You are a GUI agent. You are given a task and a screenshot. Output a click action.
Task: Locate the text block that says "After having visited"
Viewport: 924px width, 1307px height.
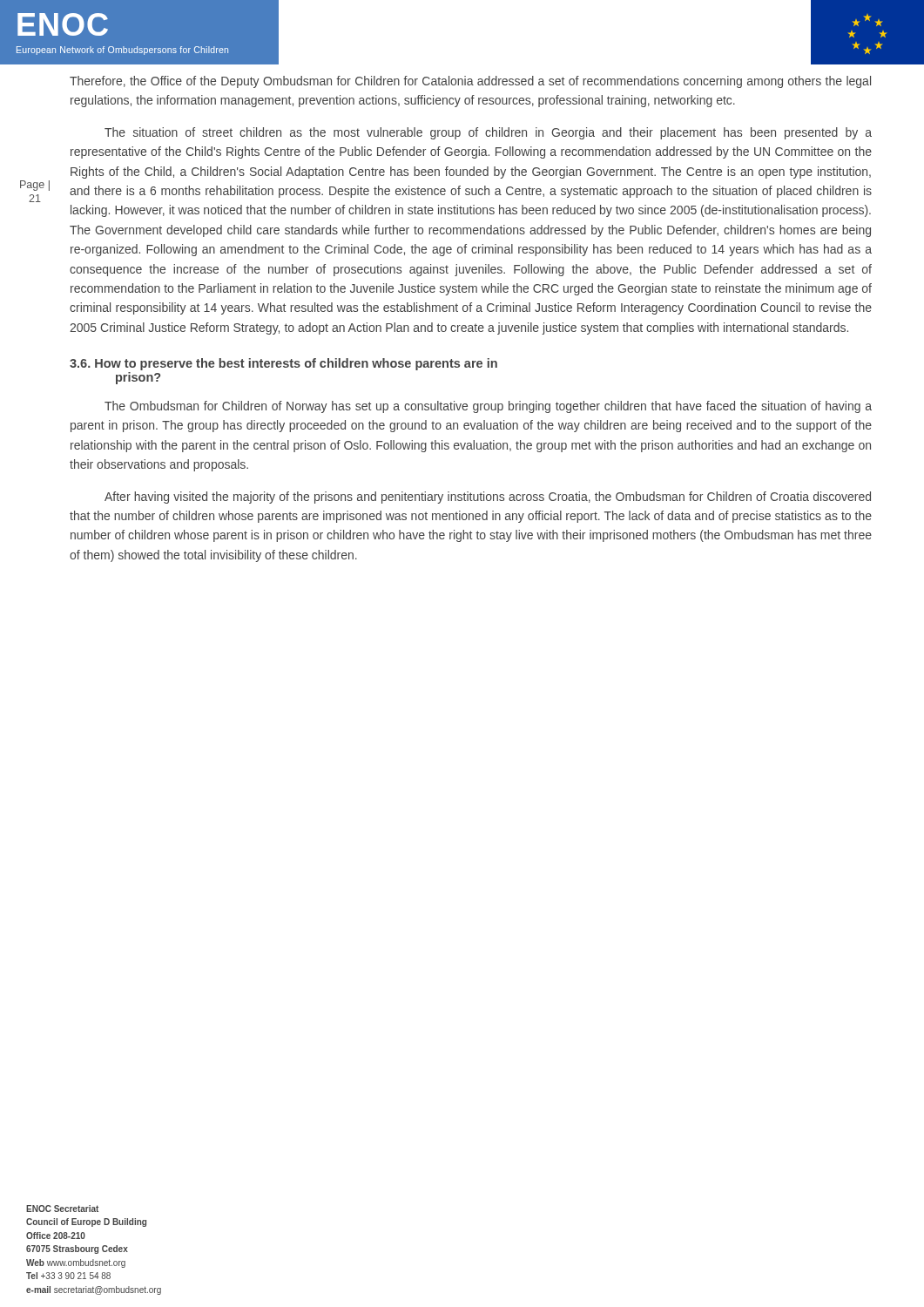point(471,526)
